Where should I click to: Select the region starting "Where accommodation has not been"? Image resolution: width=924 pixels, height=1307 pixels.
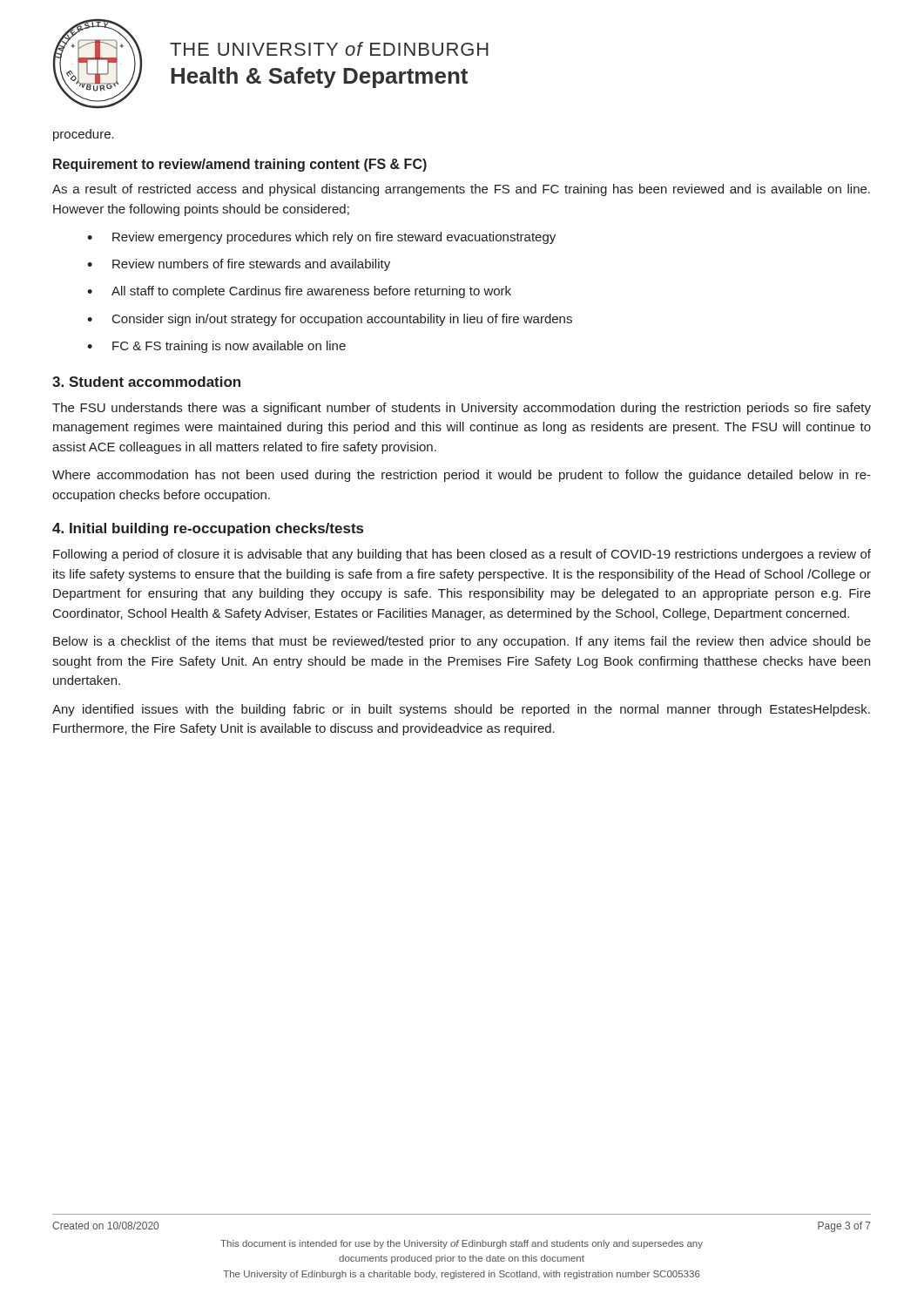(x=462, y=485)
